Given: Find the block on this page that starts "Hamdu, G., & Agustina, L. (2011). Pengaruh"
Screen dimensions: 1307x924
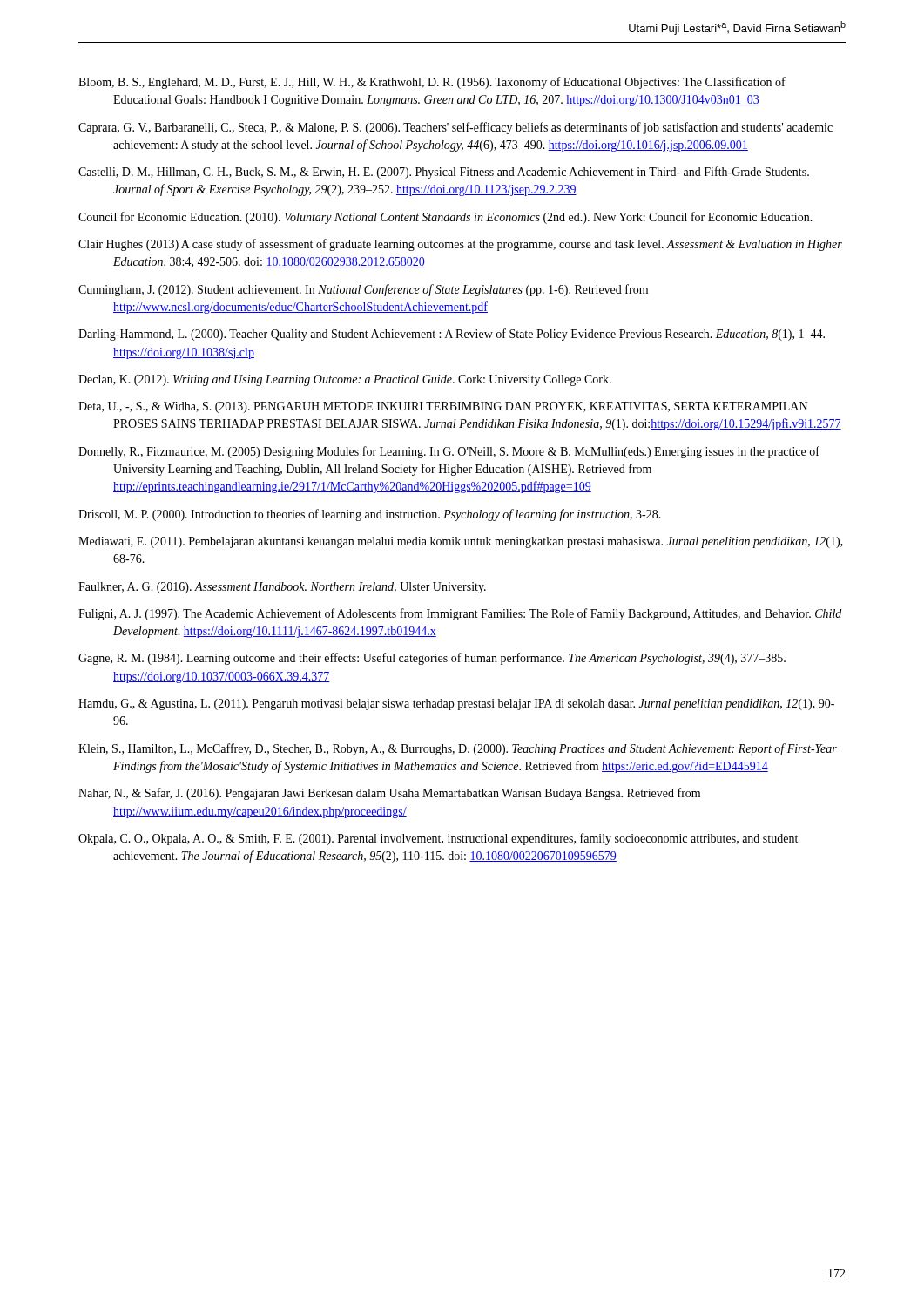Looking at the screenshot, I should tap(462, 713).
